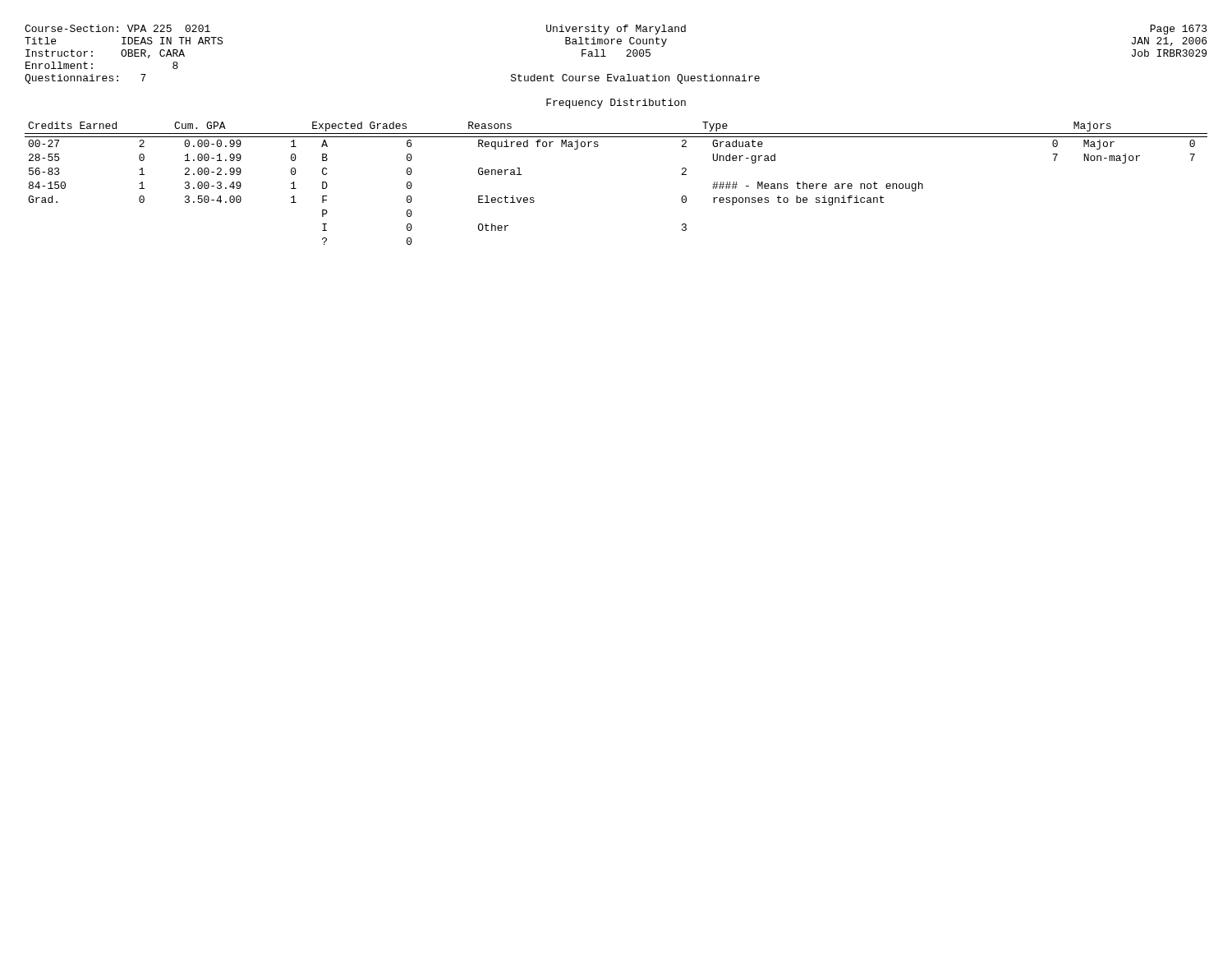1232x953 pixels.
Task: Find the section header with the text "Frequency Distribution"
Action: [616, 103]
